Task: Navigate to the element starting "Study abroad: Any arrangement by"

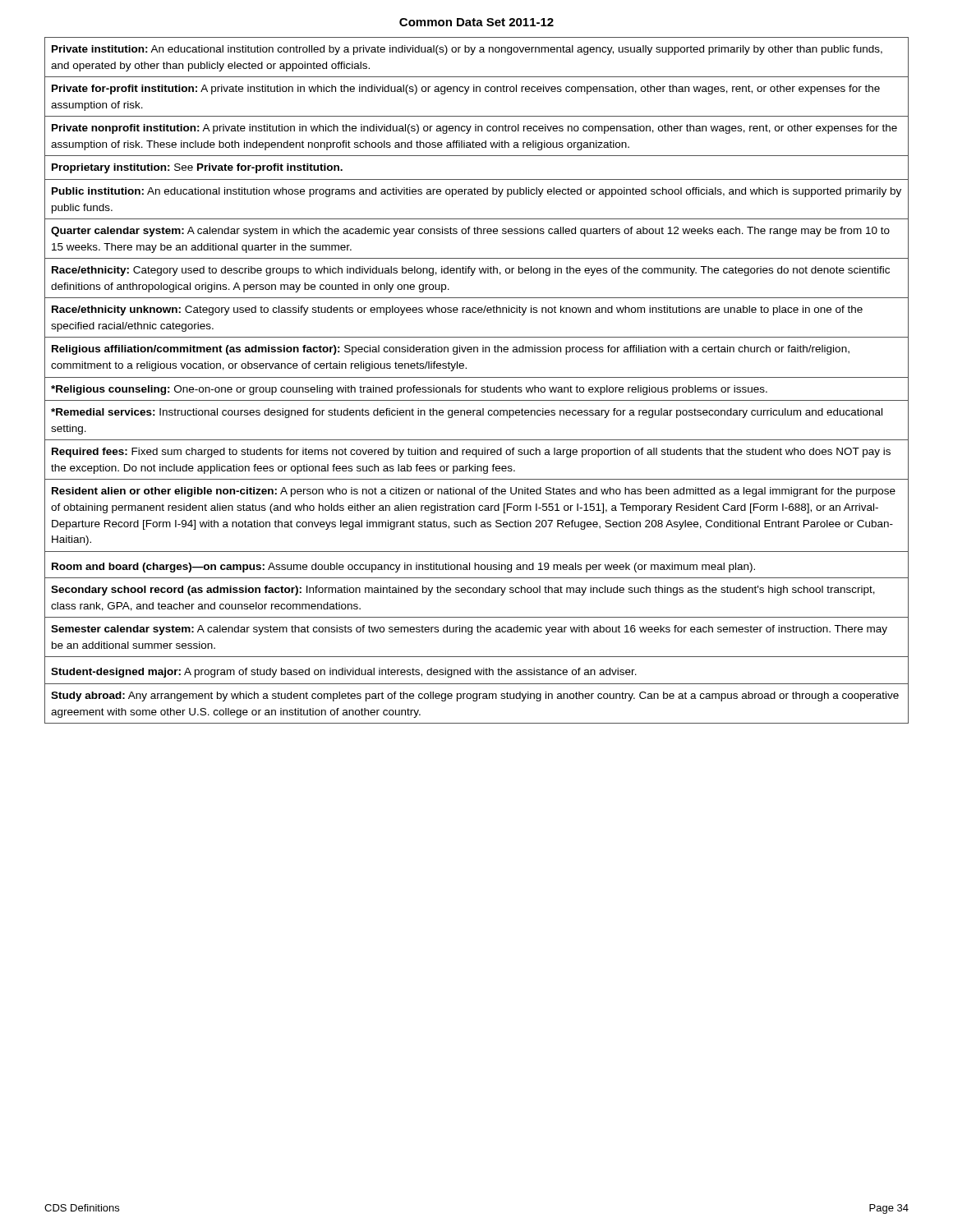Action: [x=475, y=703]
